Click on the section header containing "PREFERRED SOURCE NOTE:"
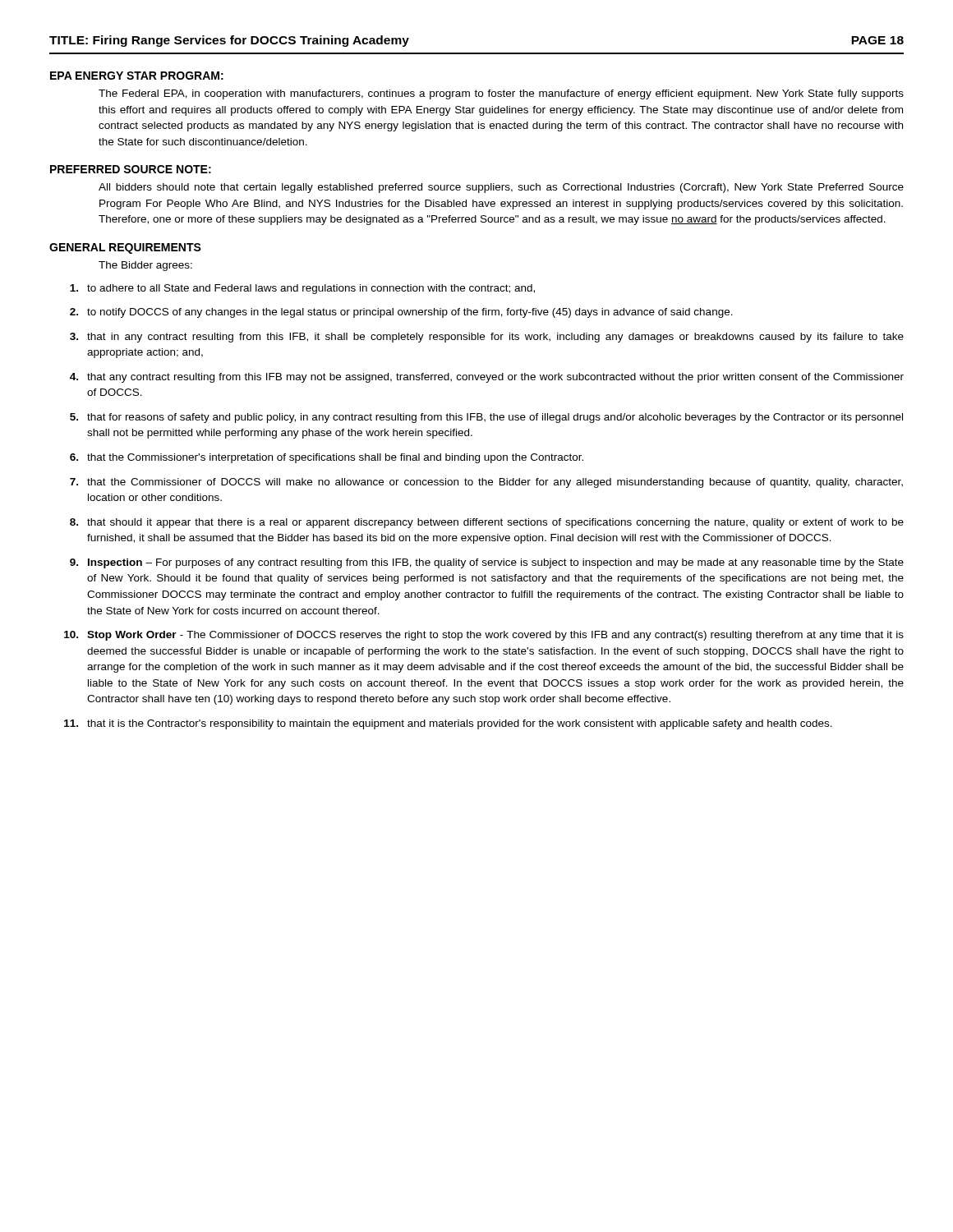 (x=130, y=169)
